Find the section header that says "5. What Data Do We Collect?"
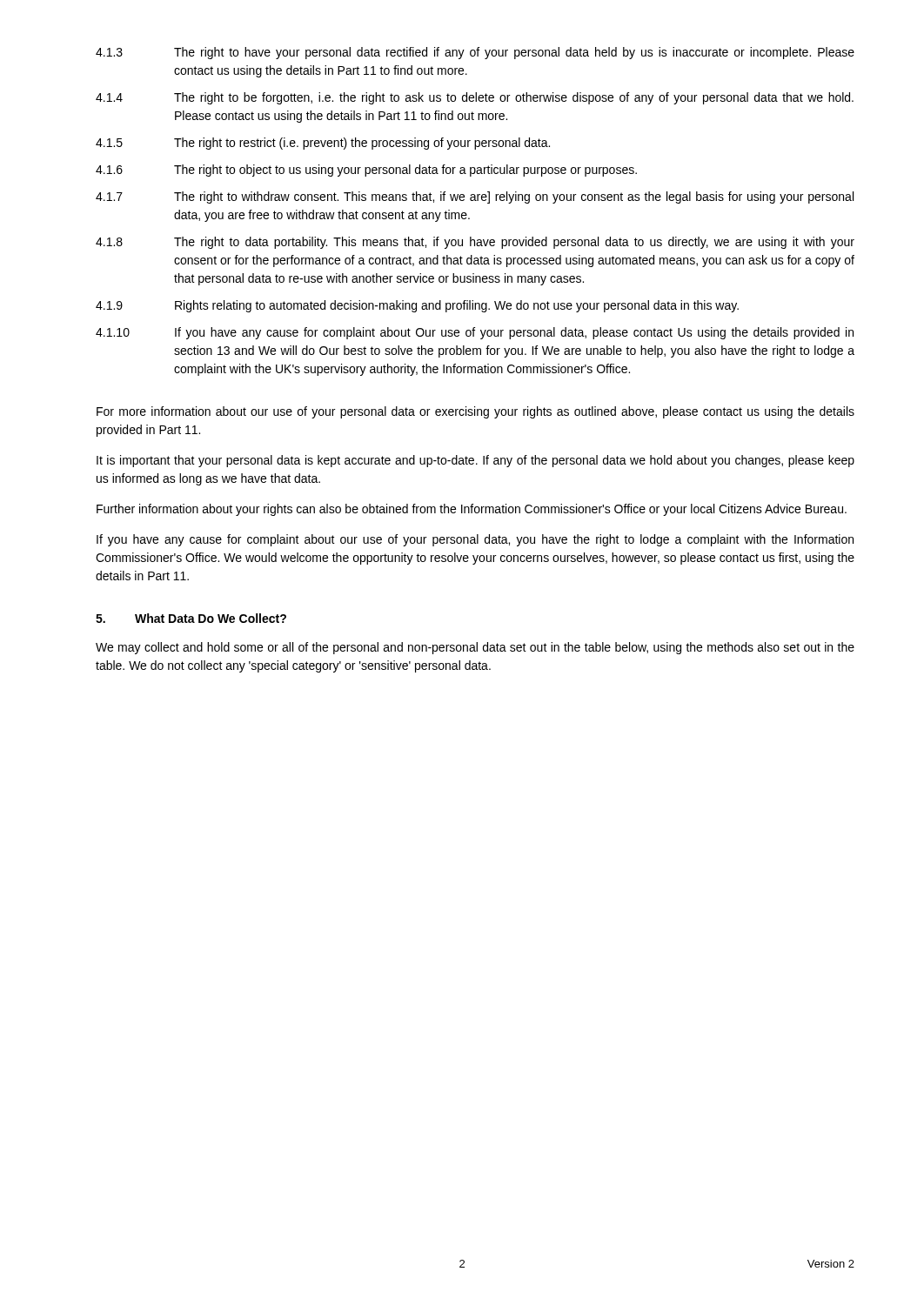The width and height of the screenshot is (924, 1305). (x=191, y=619)
